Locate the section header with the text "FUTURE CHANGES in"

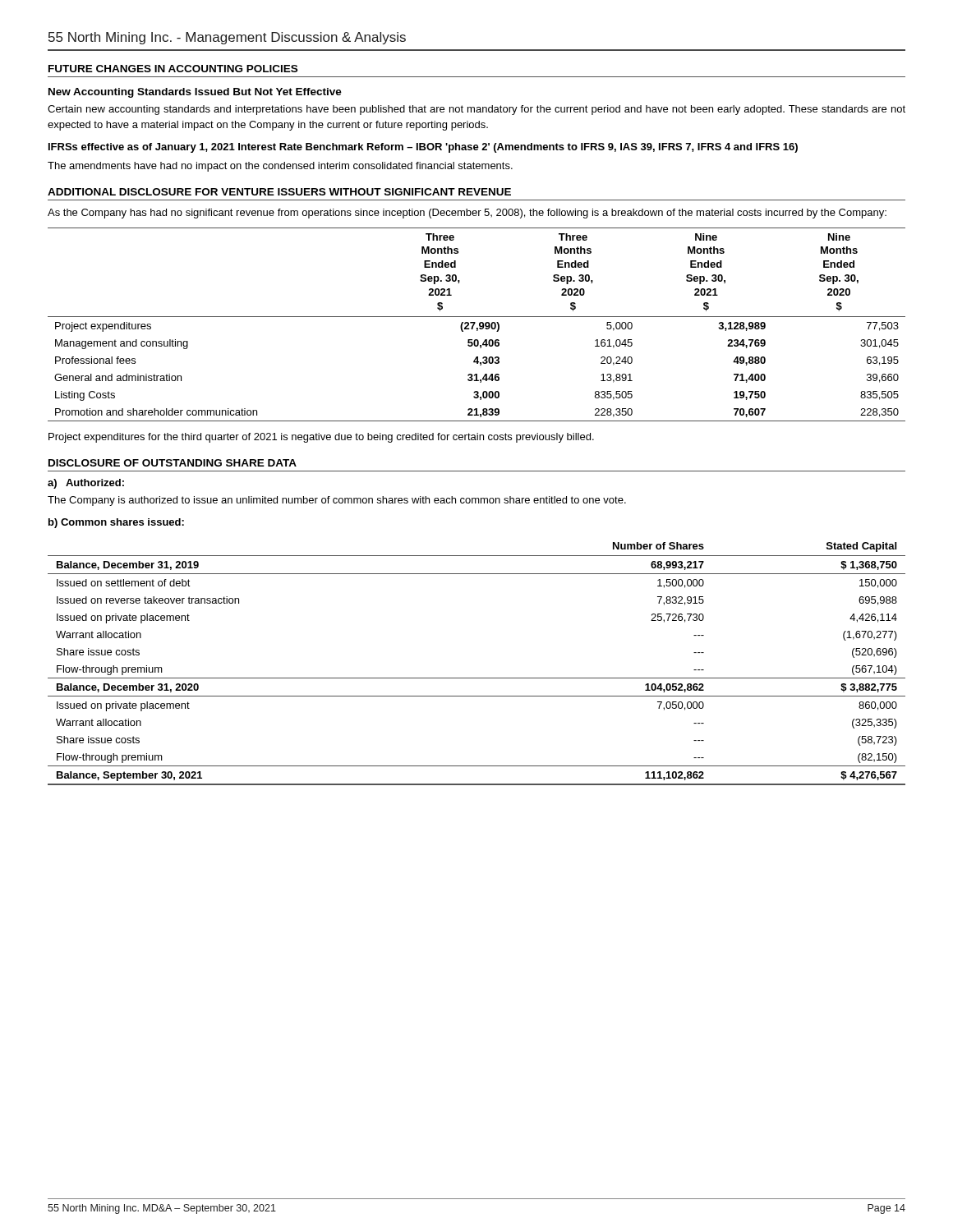[173, 69]
